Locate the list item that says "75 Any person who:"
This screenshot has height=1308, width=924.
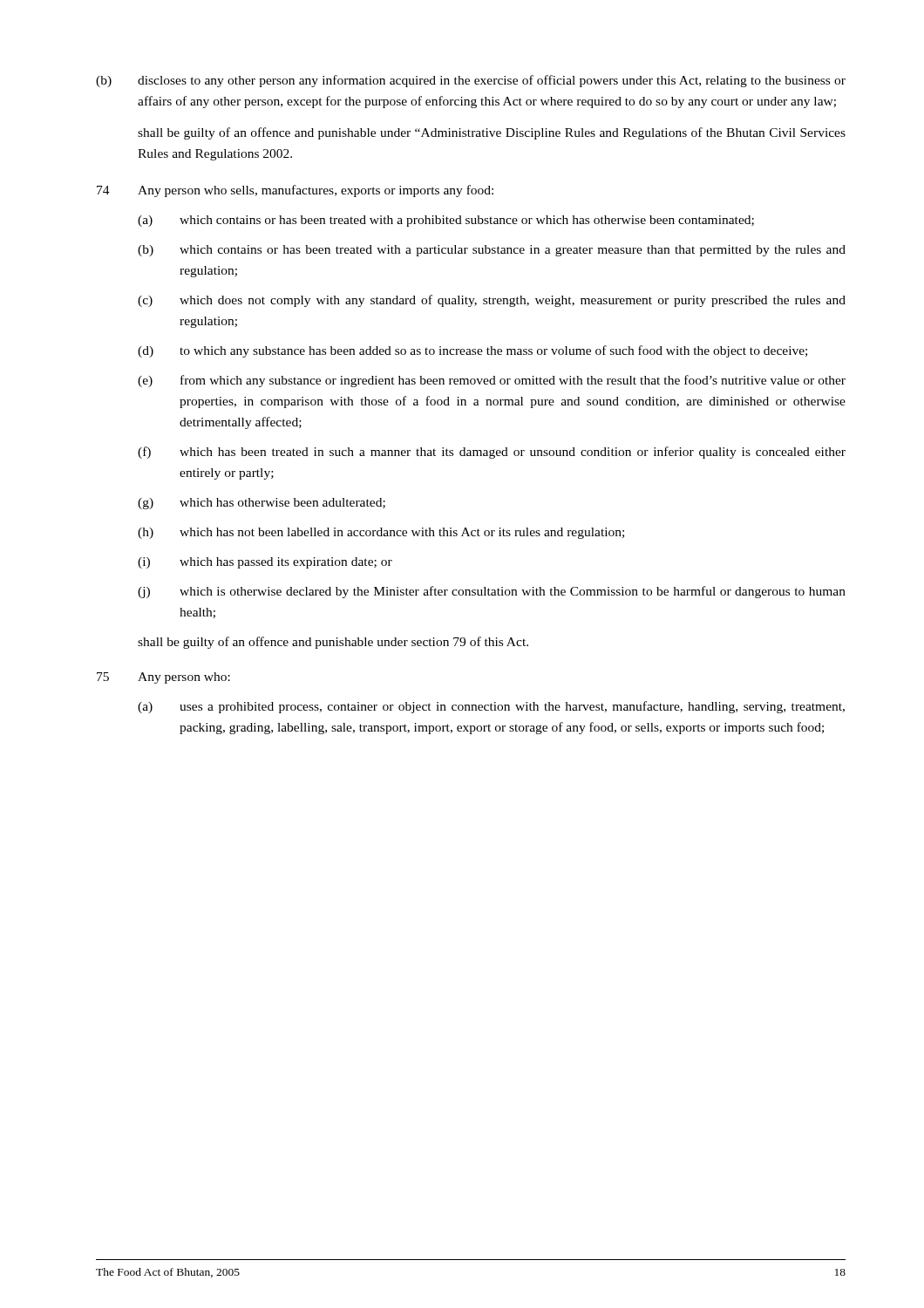163,678
